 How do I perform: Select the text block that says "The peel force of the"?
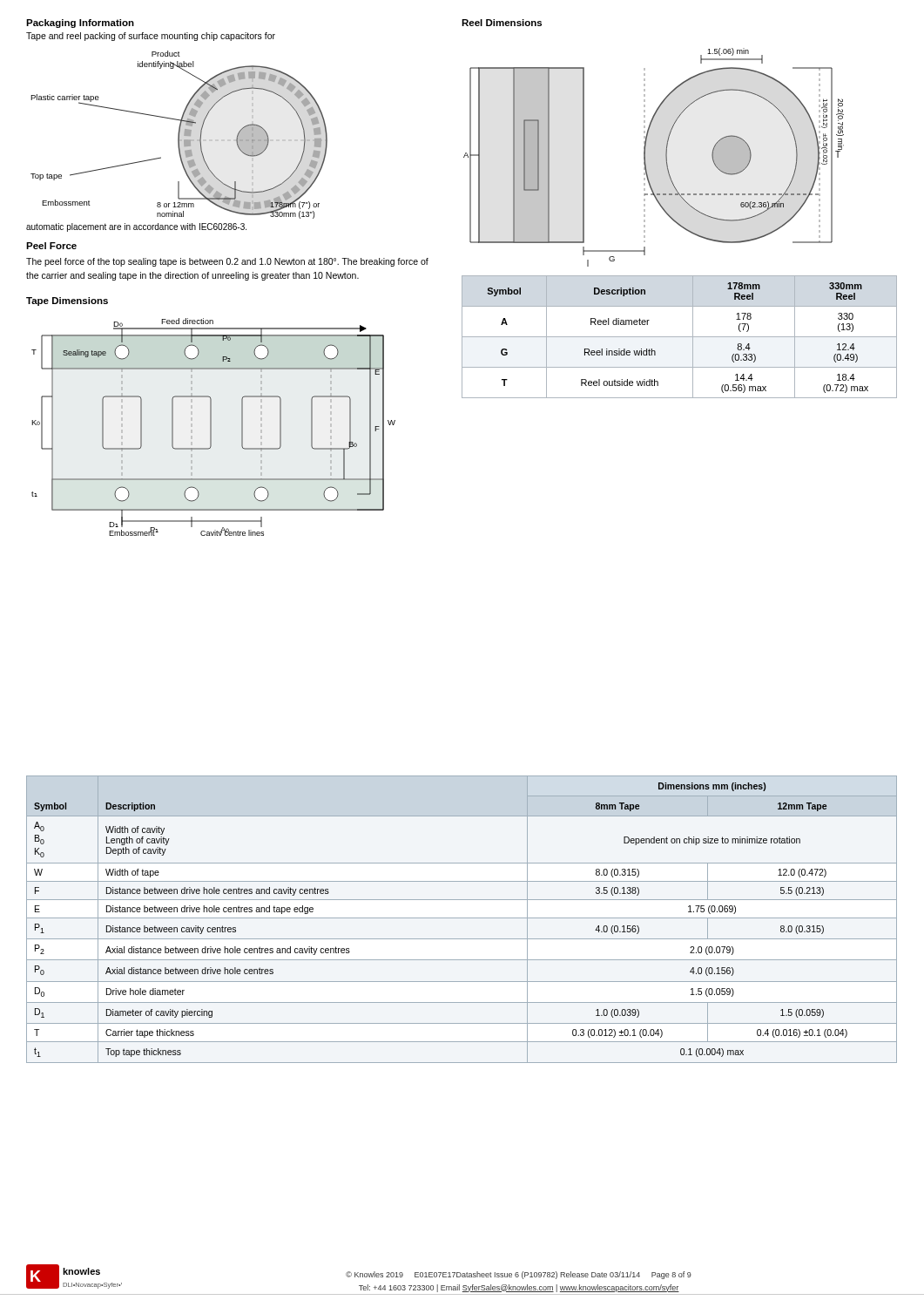[227, 268]
